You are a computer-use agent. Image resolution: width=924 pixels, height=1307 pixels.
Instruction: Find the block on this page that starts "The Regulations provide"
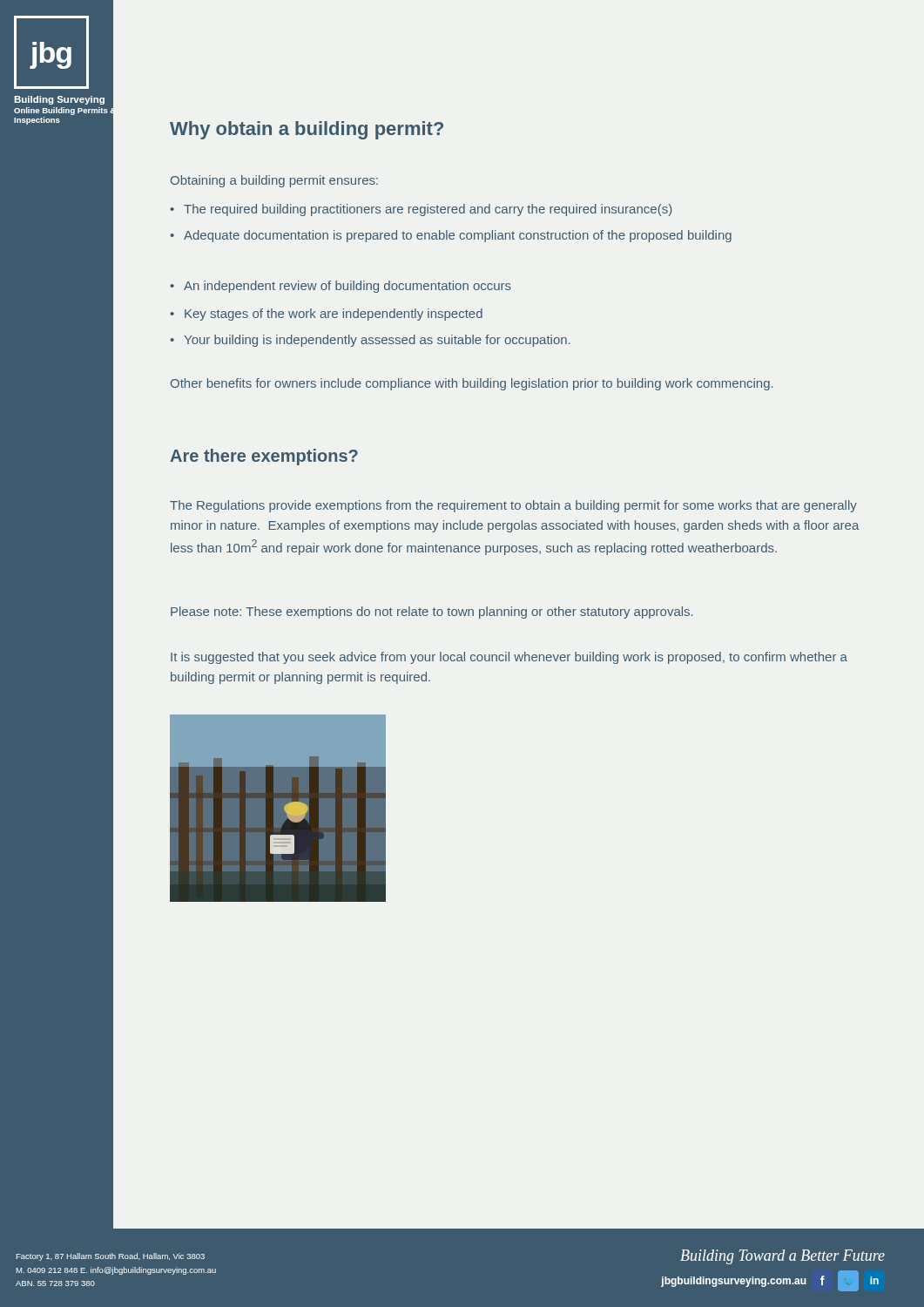[x=514, y=526]
